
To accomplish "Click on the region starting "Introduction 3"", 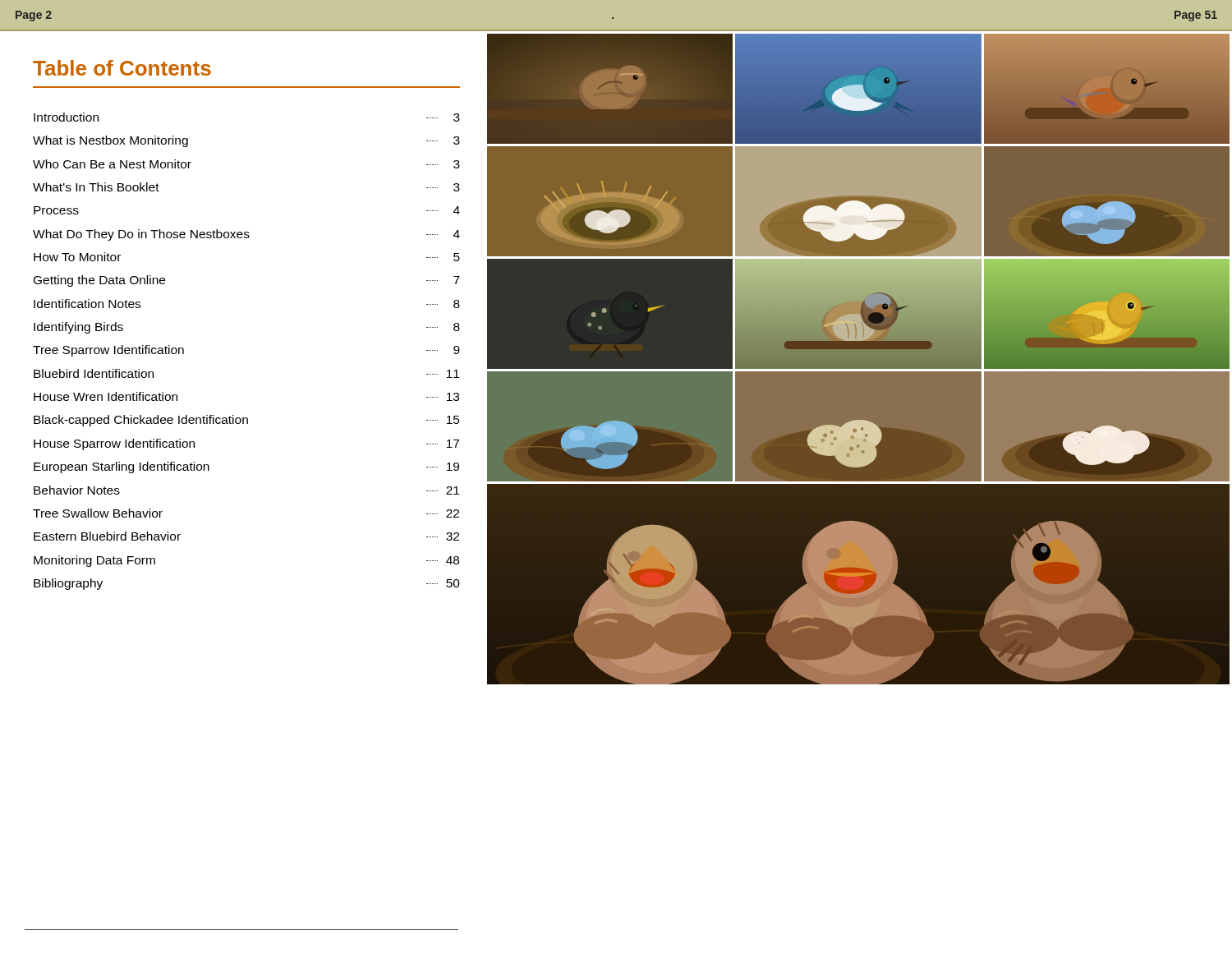I will coord(67,117).
